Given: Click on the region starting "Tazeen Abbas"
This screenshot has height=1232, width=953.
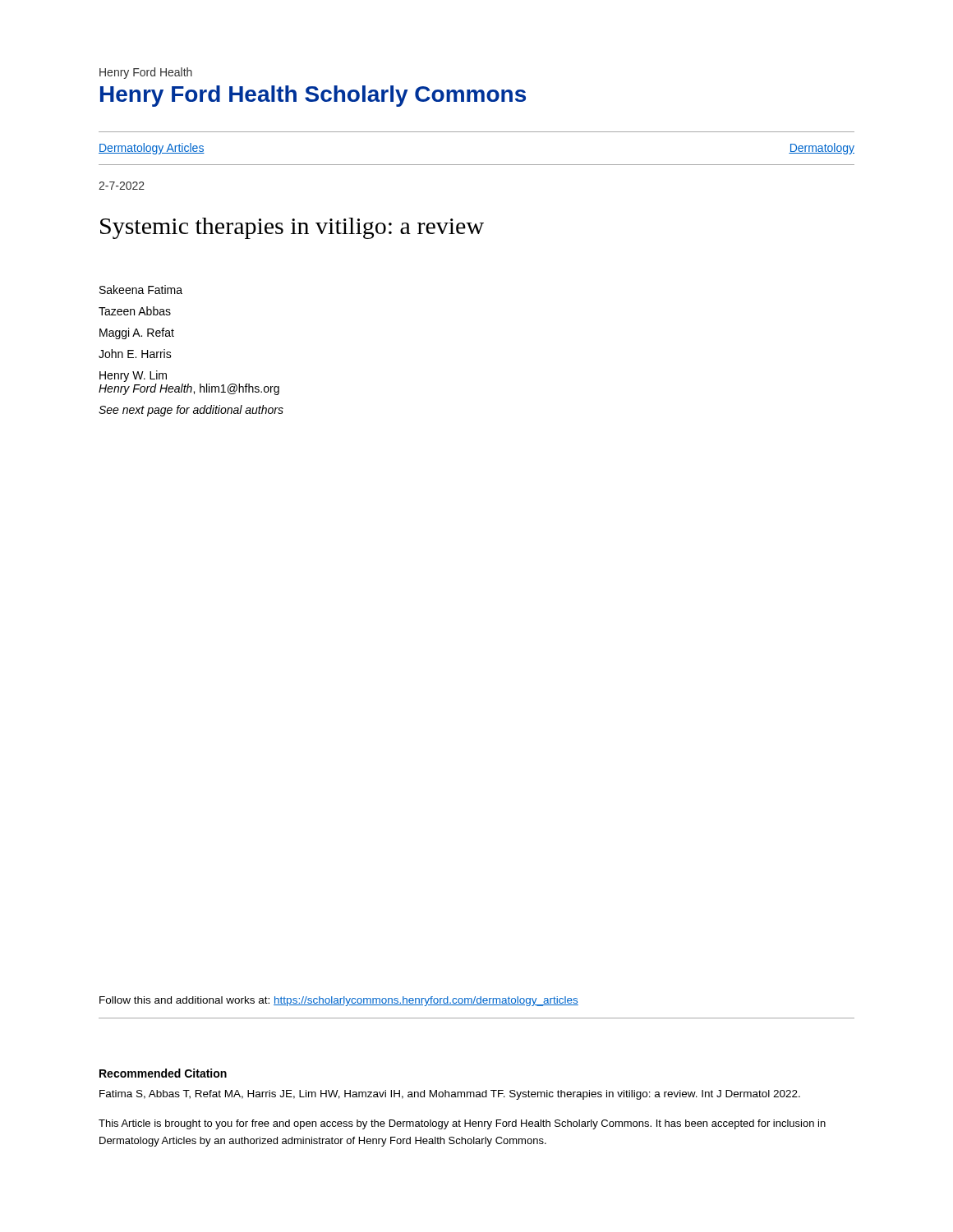Looking at the screenshot, I should [x=135, y=311].
